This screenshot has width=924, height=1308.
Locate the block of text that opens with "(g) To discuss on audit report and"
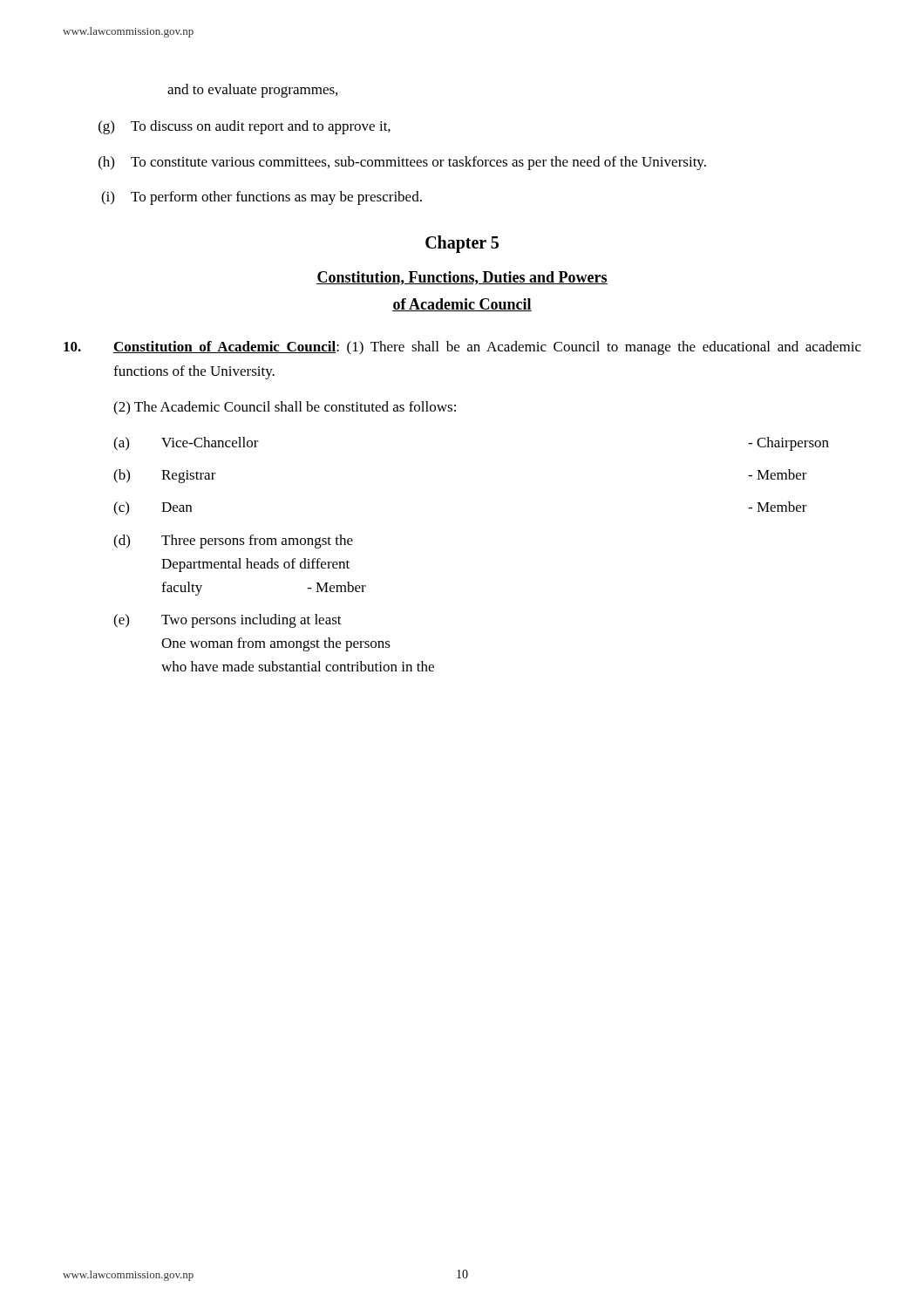coord(245,127)
